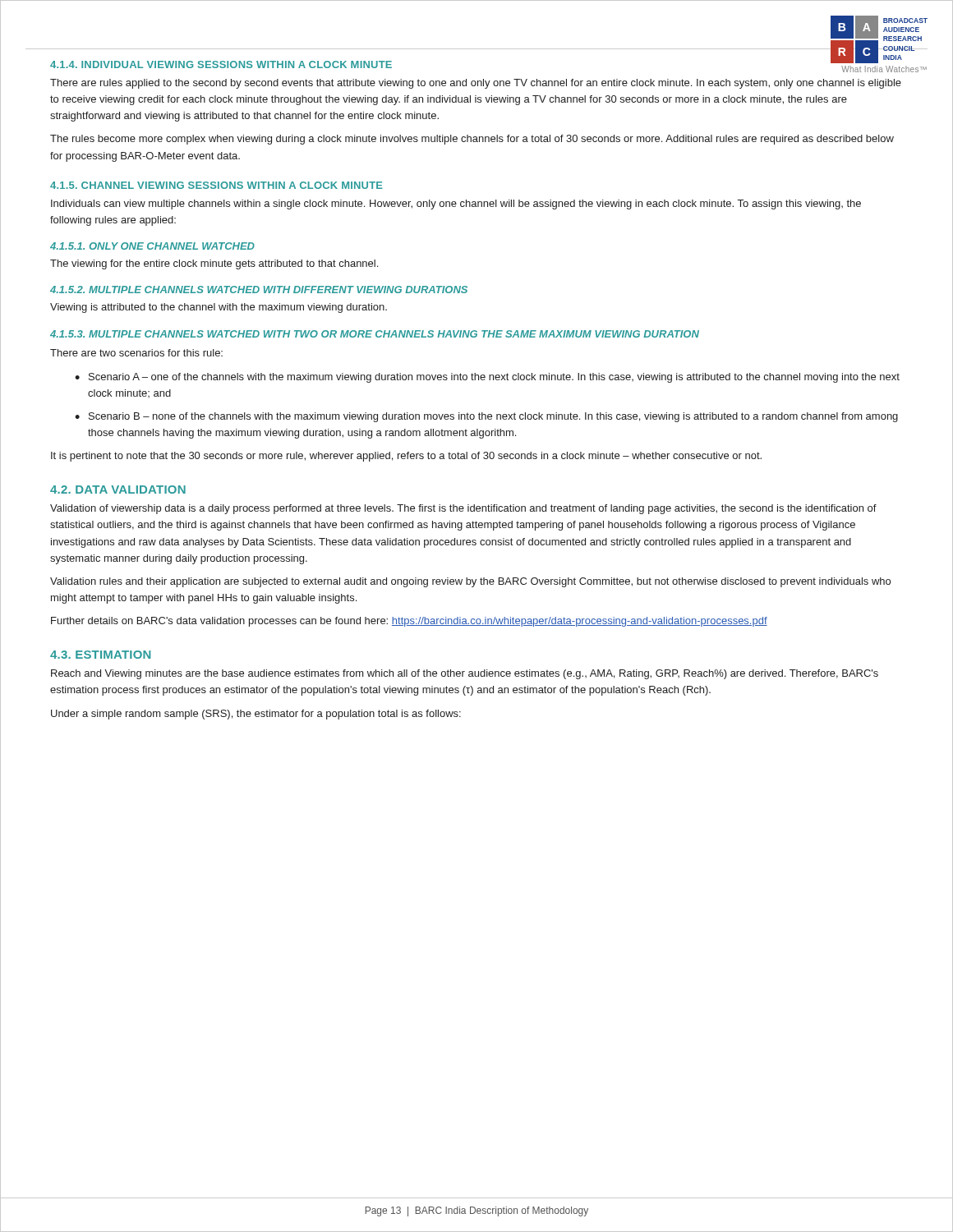
Task: Locate the section header that reads "4.1.5.2. MULTIPLE CHANNELS WATCHED WITH DIFFERENT VIEWING DURATIONS"
Action: tap(259, 290)
